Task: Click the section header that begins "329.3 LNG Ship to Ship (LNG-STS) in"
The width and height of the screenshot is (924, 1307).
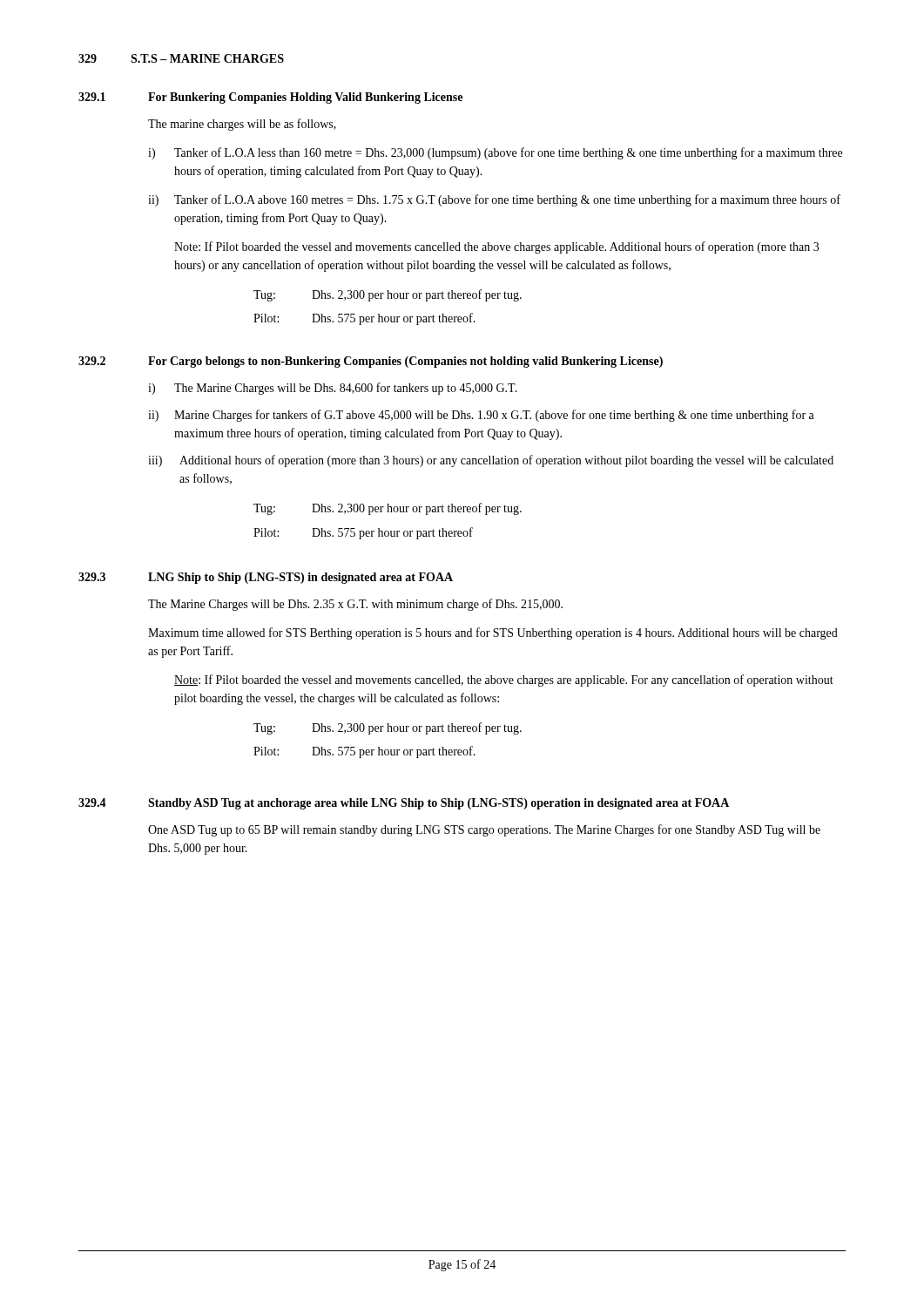Action: click(x=462, y=577)
